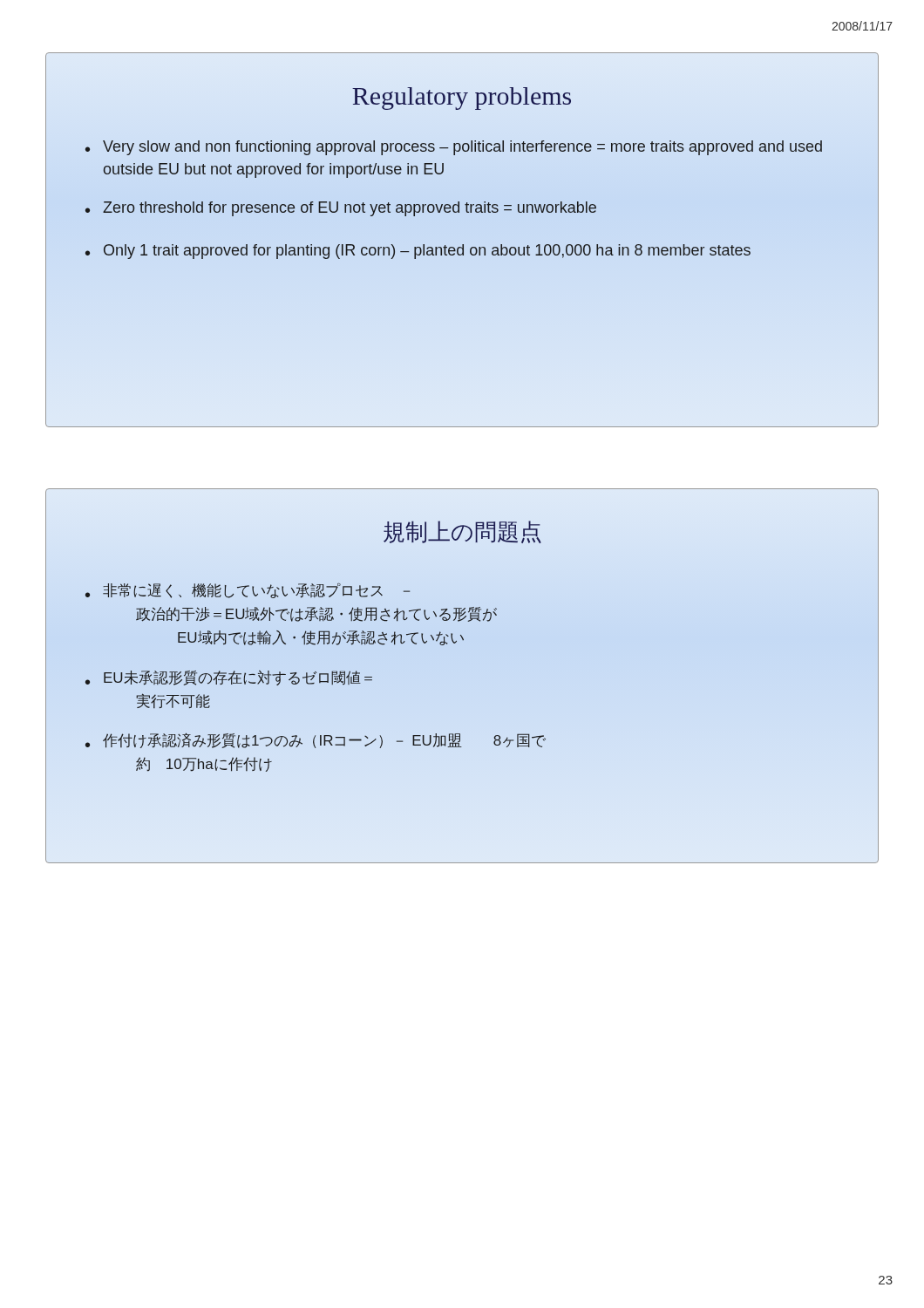
Task: Click on the list item that says "• Very slow and non functioning approval"
Action: coord(462,158)
